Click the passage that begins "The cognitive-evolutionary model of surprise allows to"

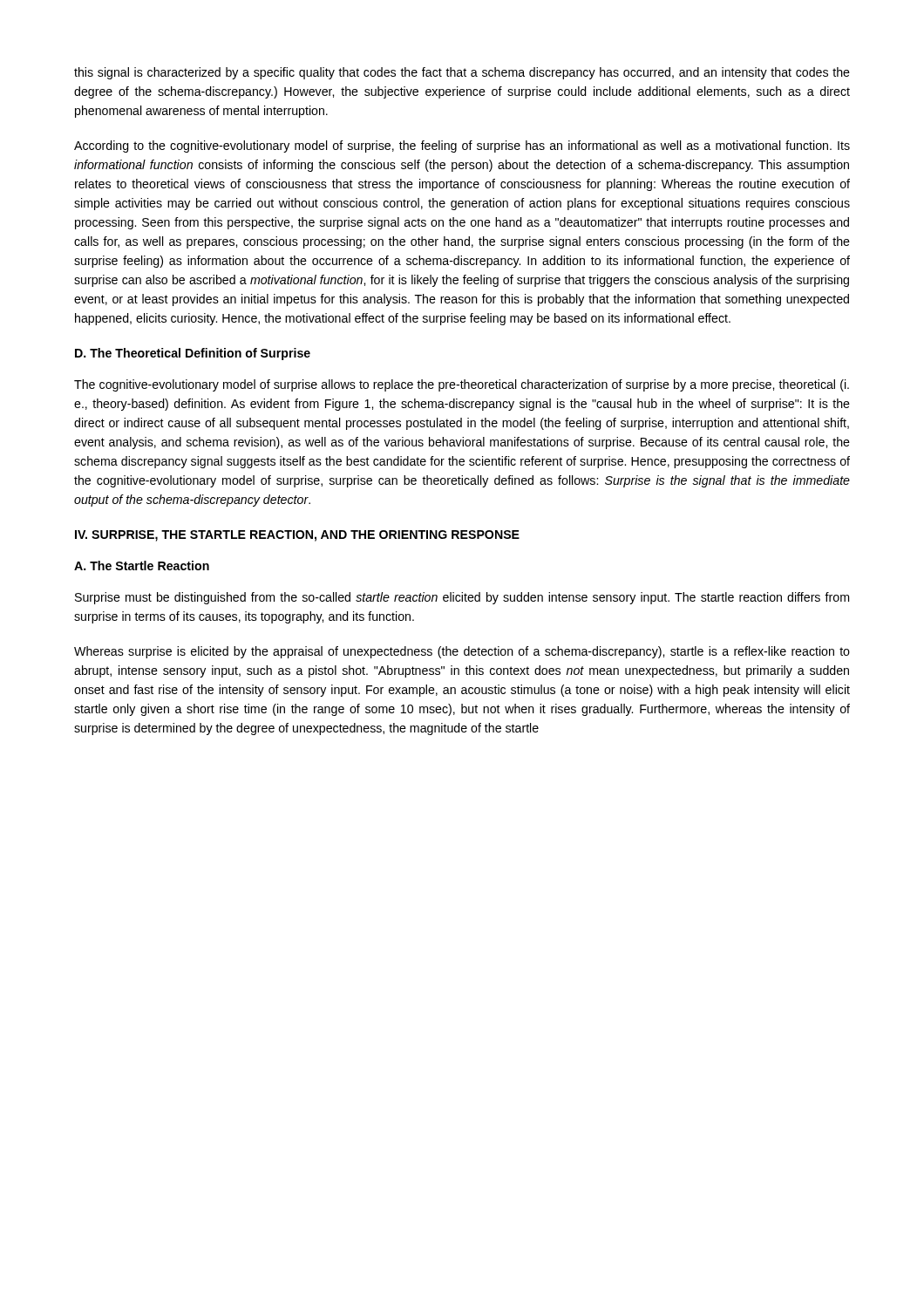[x=462, y=442]
